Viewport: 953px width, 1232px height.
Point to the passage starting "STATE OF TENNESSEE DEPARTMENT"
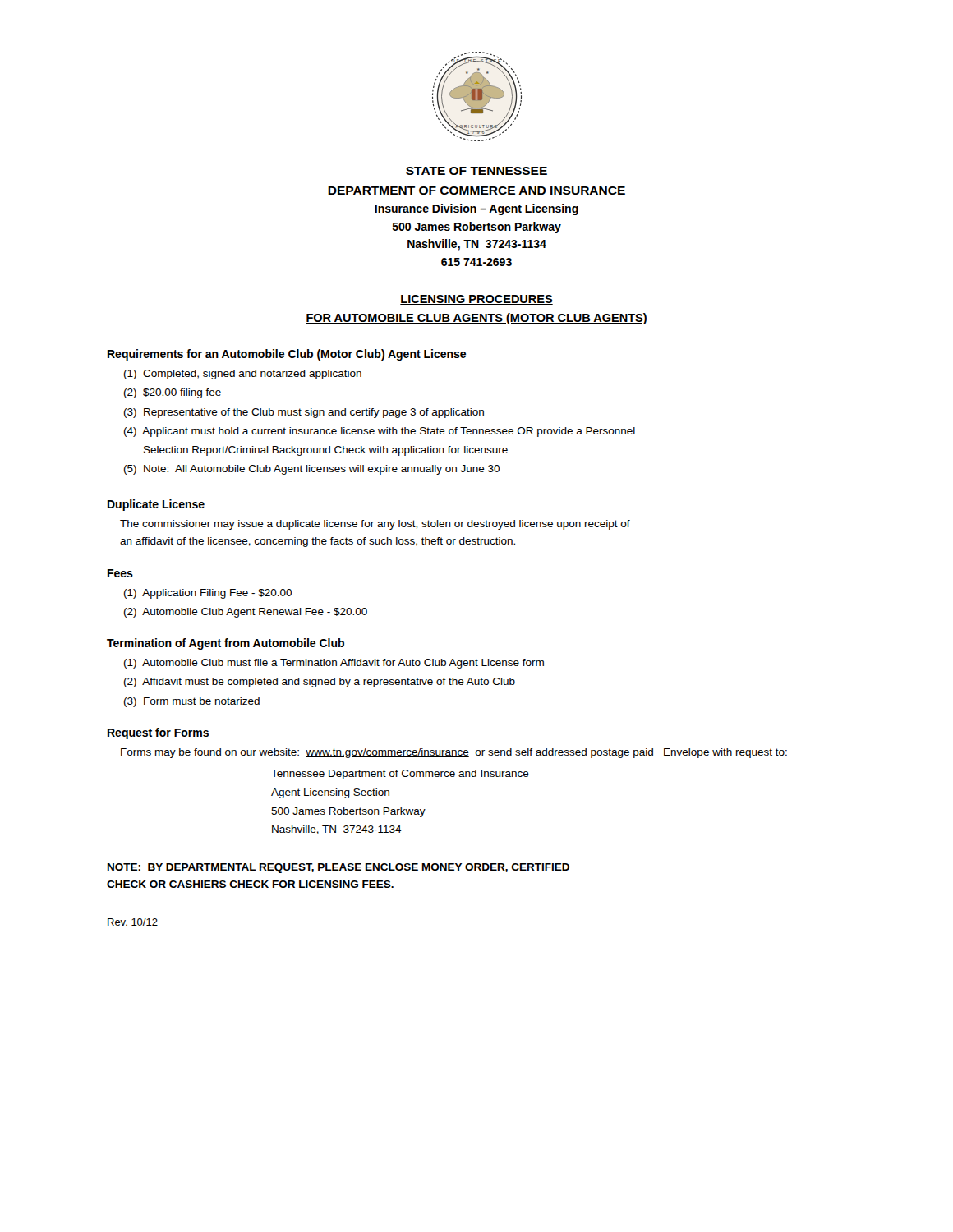coord(476,216)
